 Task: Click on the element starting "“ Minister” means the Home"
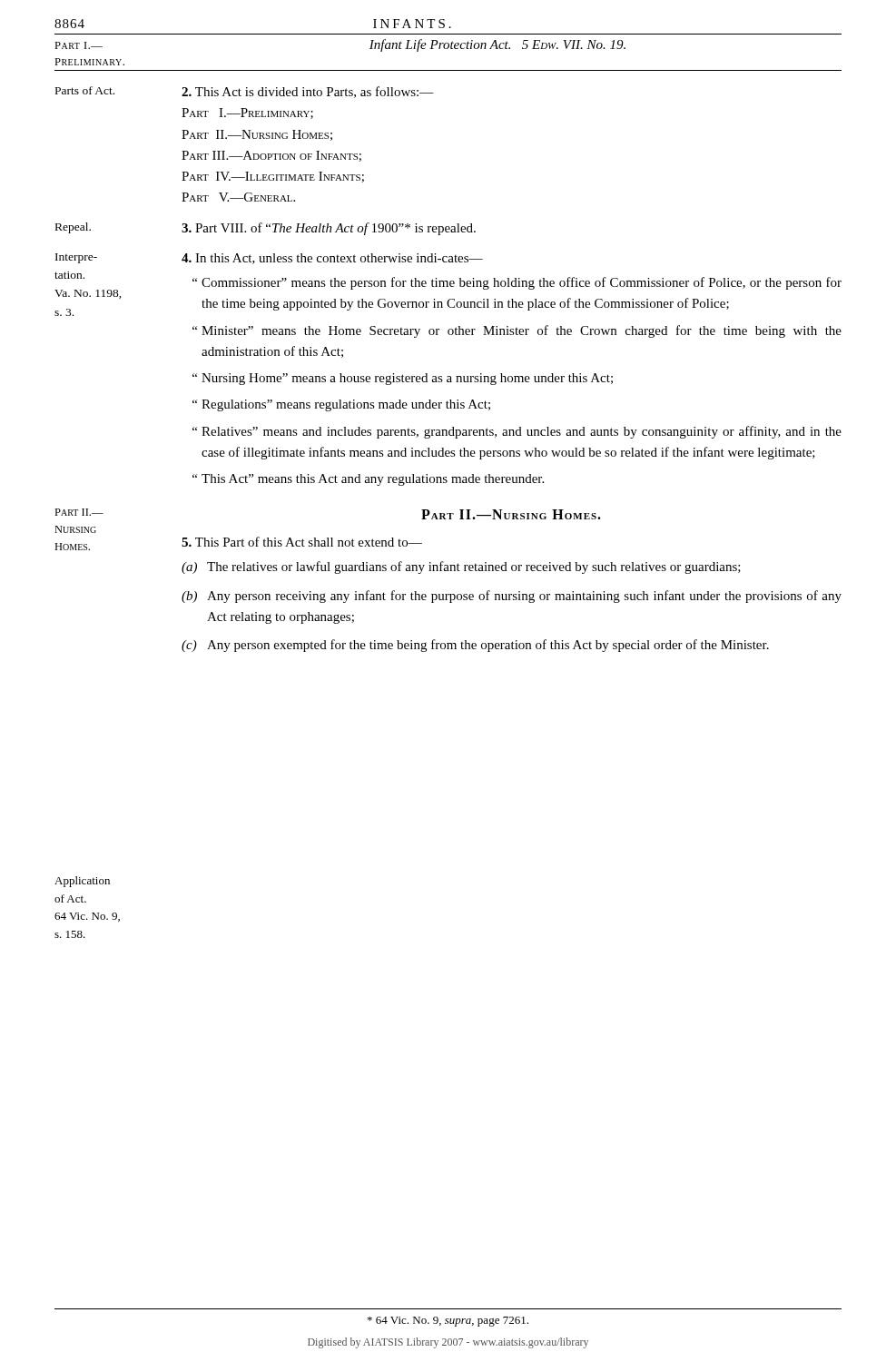pyautogui.click(x=512, y=341)
